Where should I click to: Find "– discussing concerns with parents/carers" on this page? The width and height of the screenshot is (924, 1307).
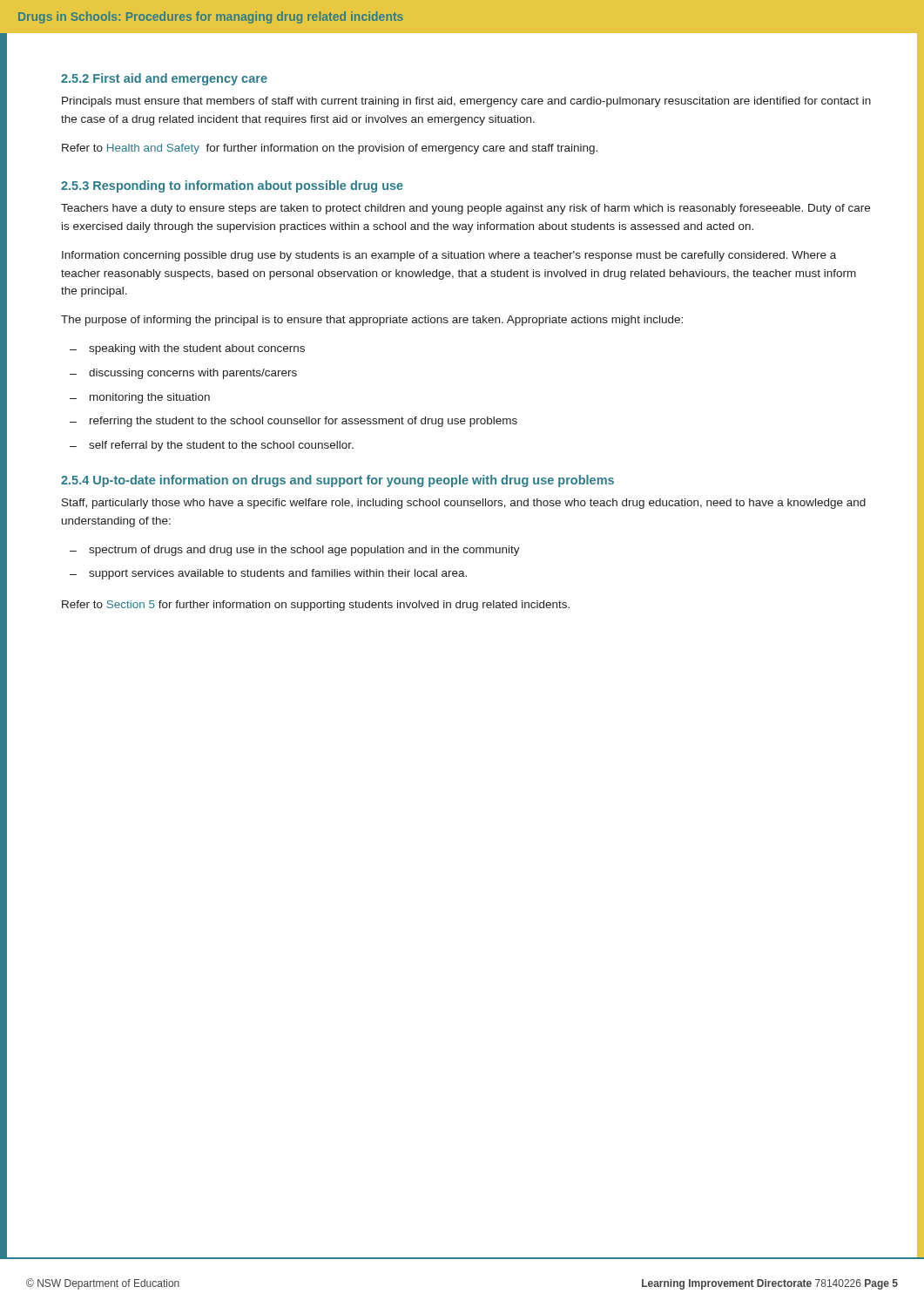click(183, 374)
